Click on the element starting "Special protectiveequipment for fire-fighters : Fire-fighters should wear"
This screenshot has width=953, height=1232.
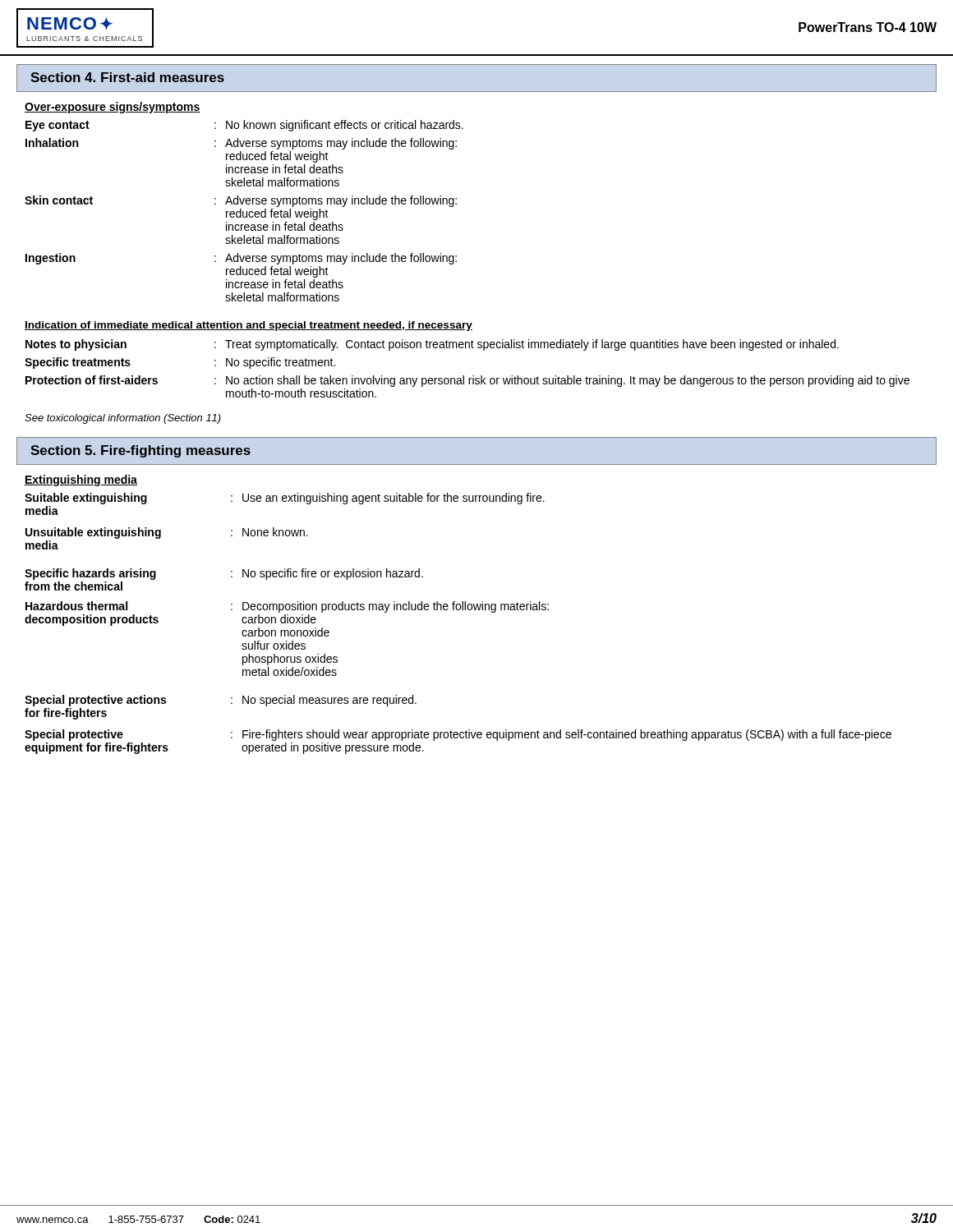coord(476,741)
